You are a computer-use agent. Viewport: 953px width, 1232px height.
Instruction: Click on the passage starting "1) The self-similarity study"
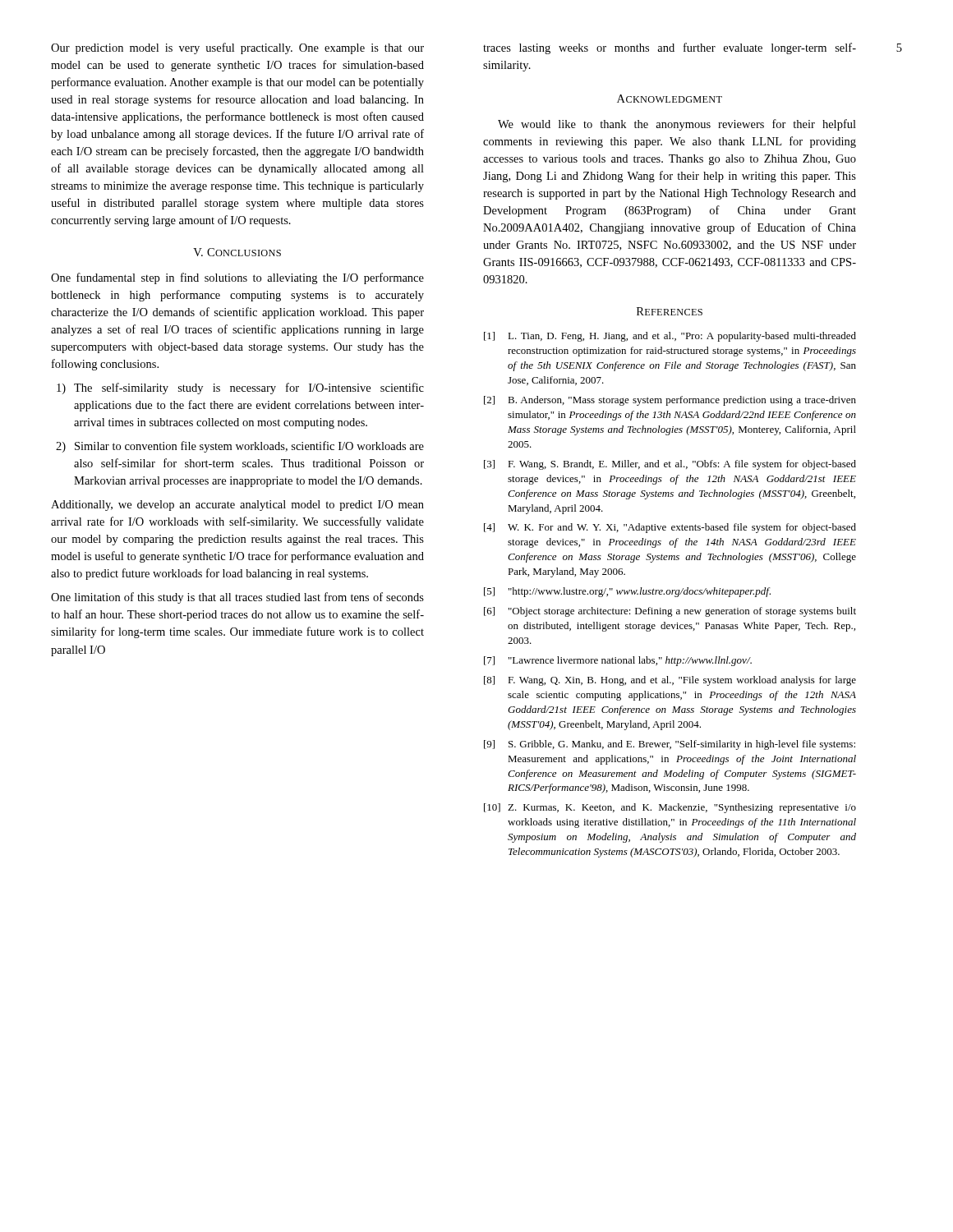pyautogui.click(x=237, y=406)
